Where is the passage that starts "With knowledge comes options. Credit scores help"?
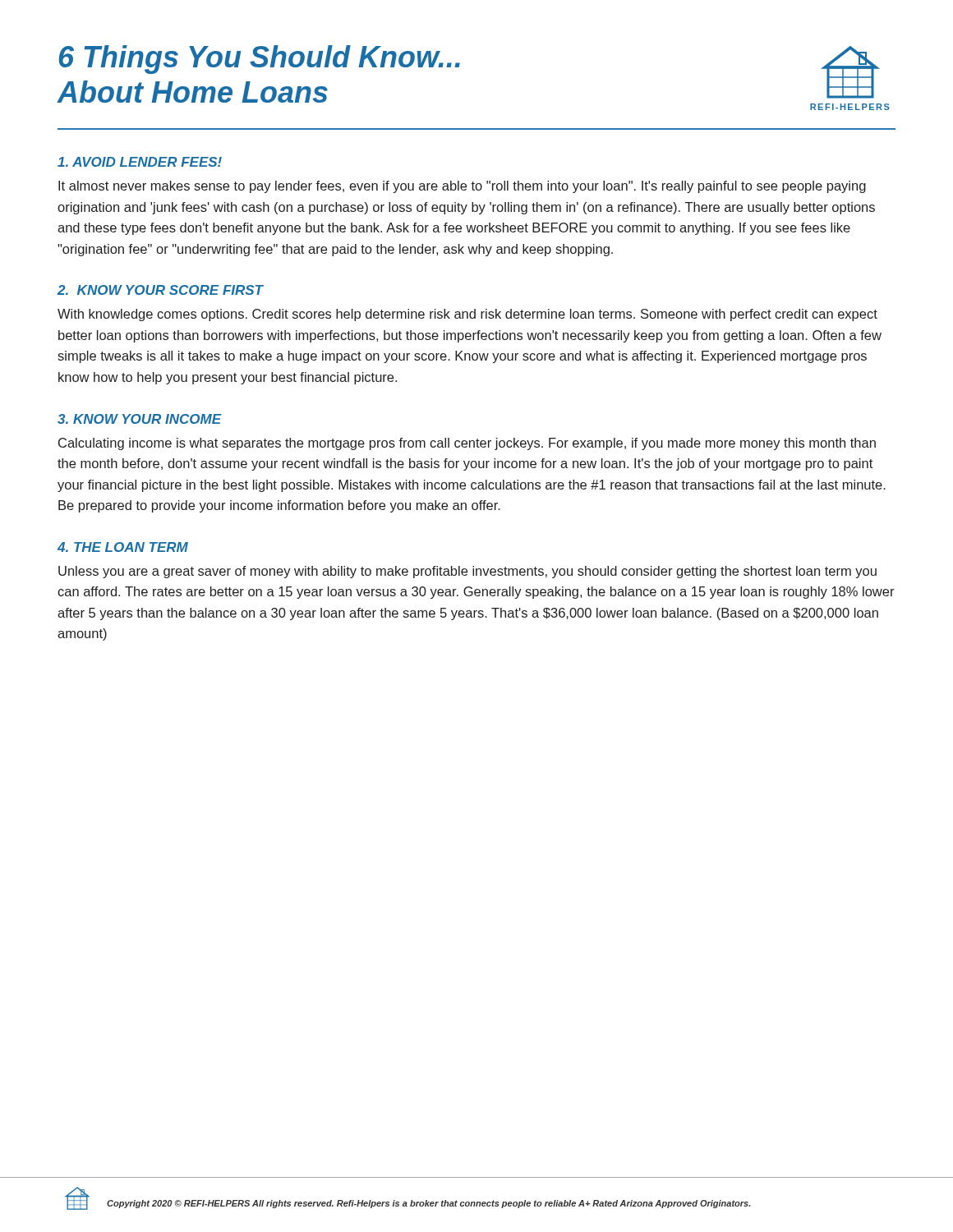This screenshot has width=953, height=1232. [476, 346]
